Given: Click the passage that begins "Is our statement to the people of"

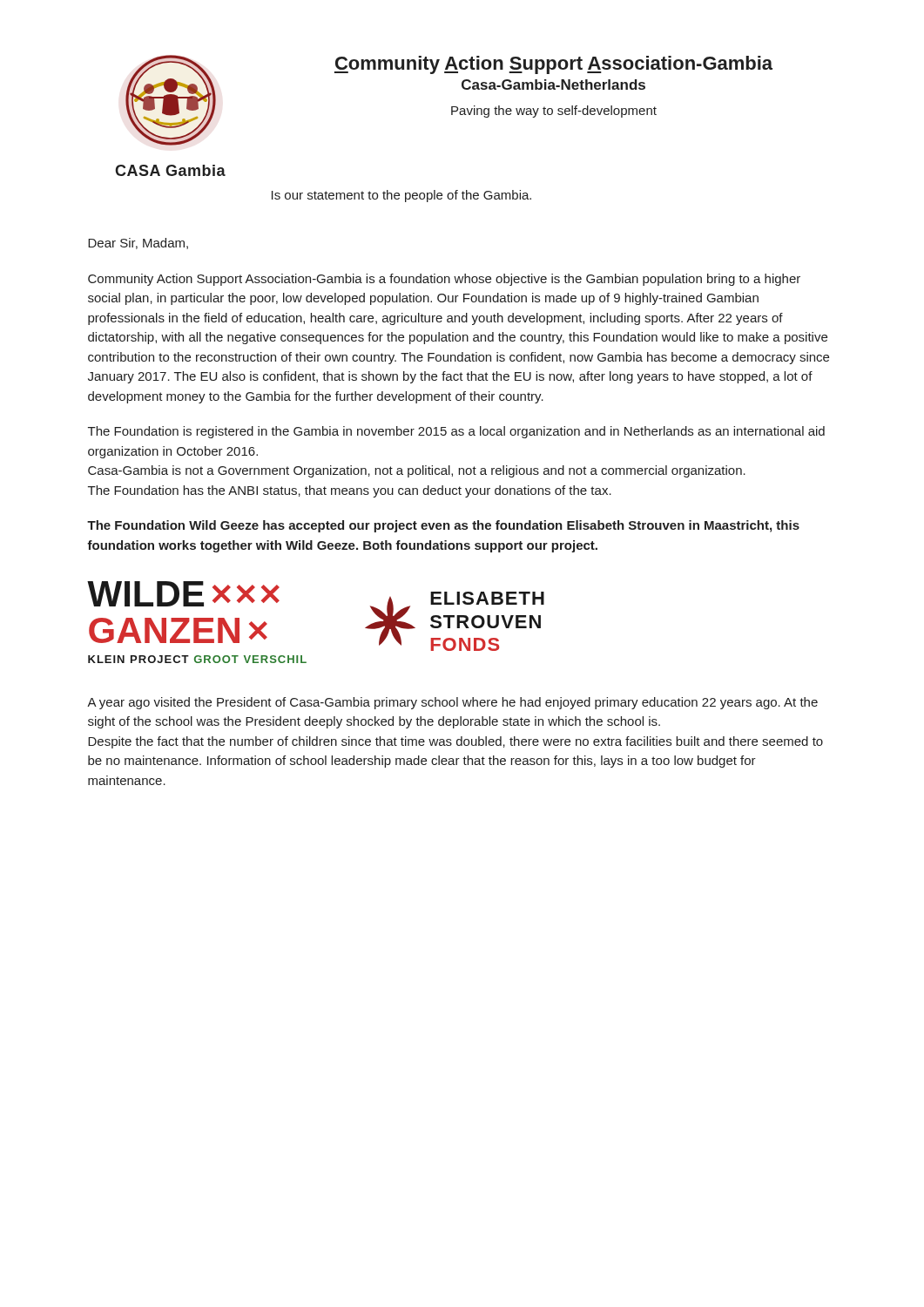Looking at the screenshot, I should coord(401,195).
